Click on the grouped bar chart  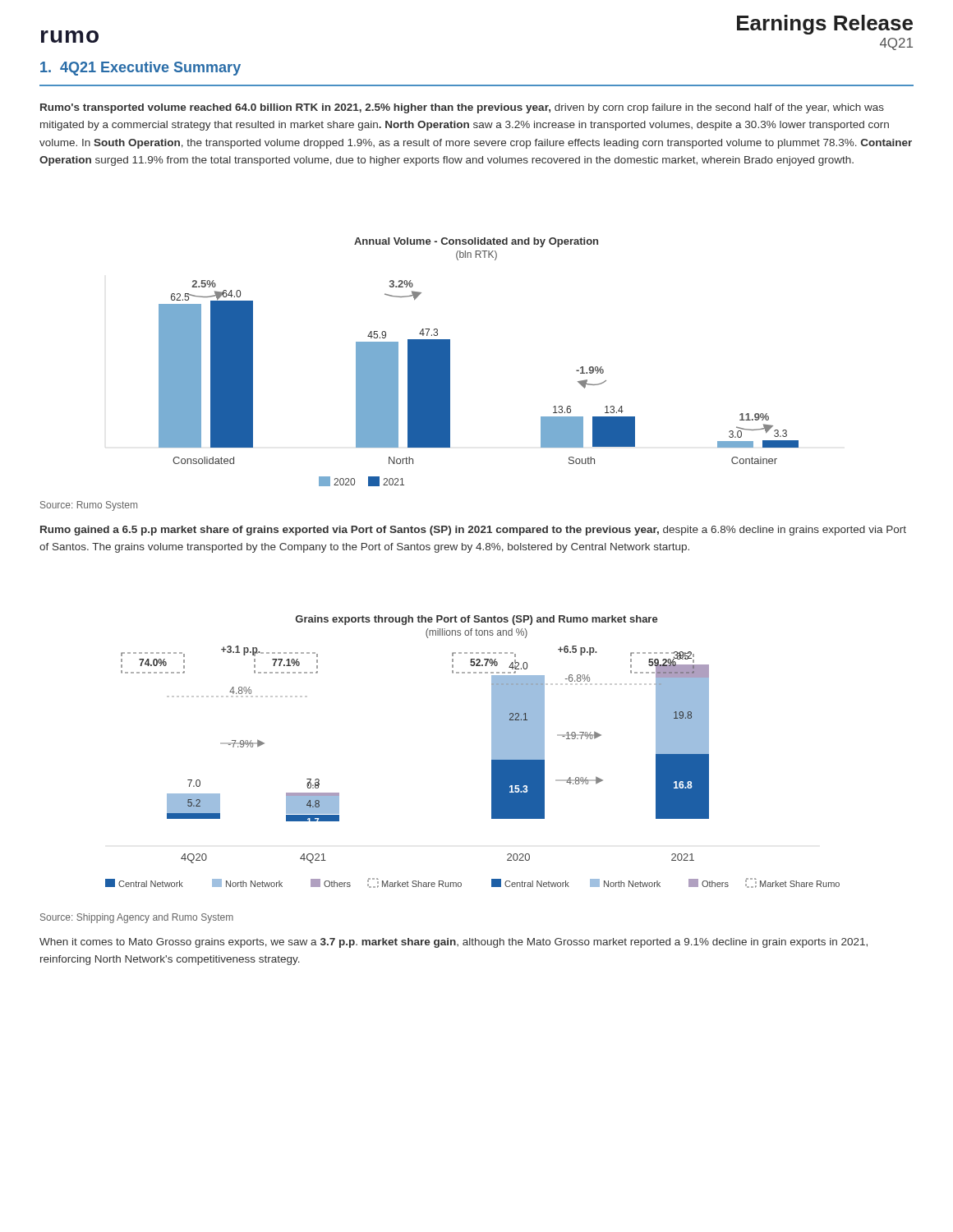(476, 363)
